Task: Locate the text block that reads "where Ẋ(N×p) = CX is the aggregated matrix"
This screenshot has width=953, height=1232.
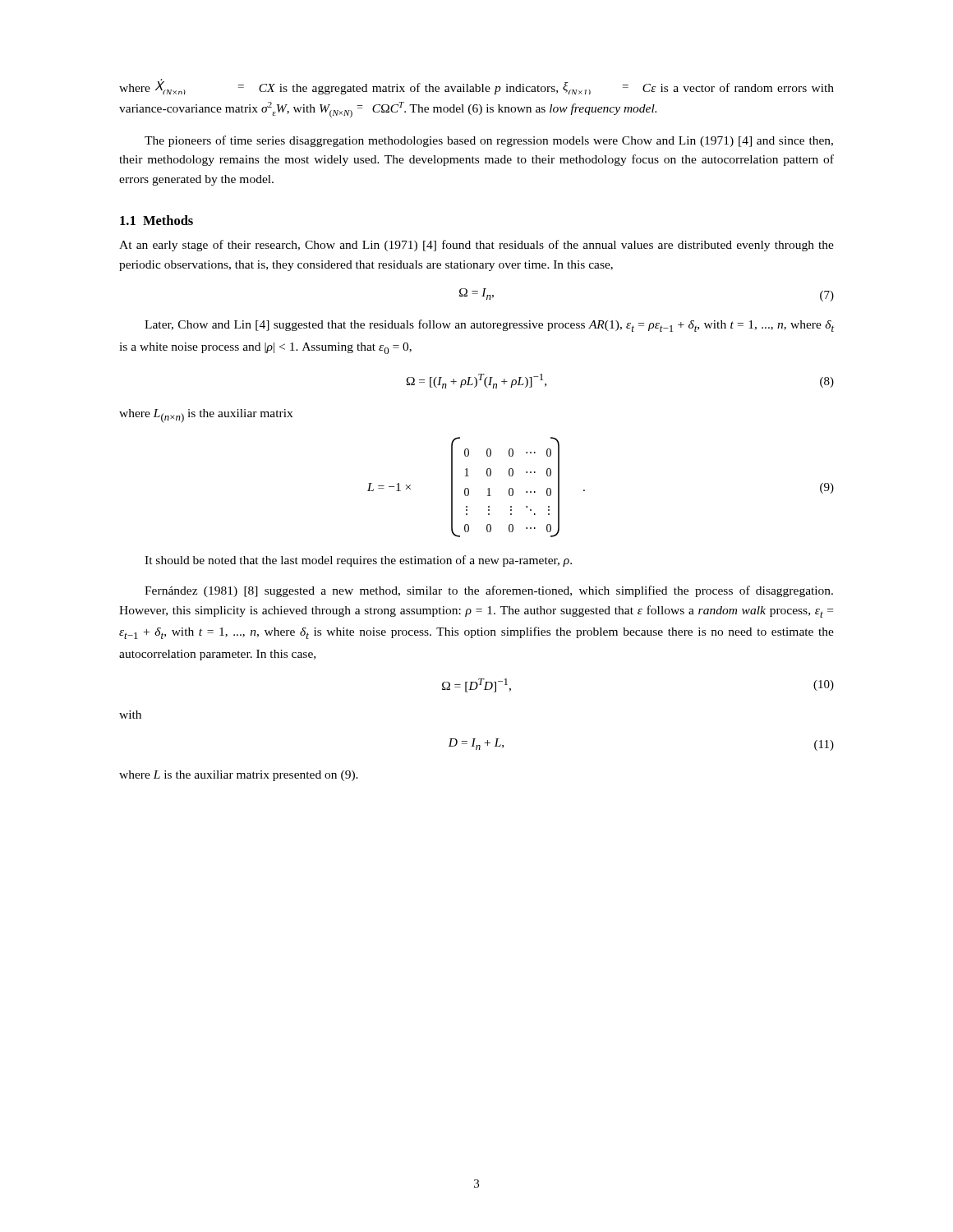Action: click(476, 98)
